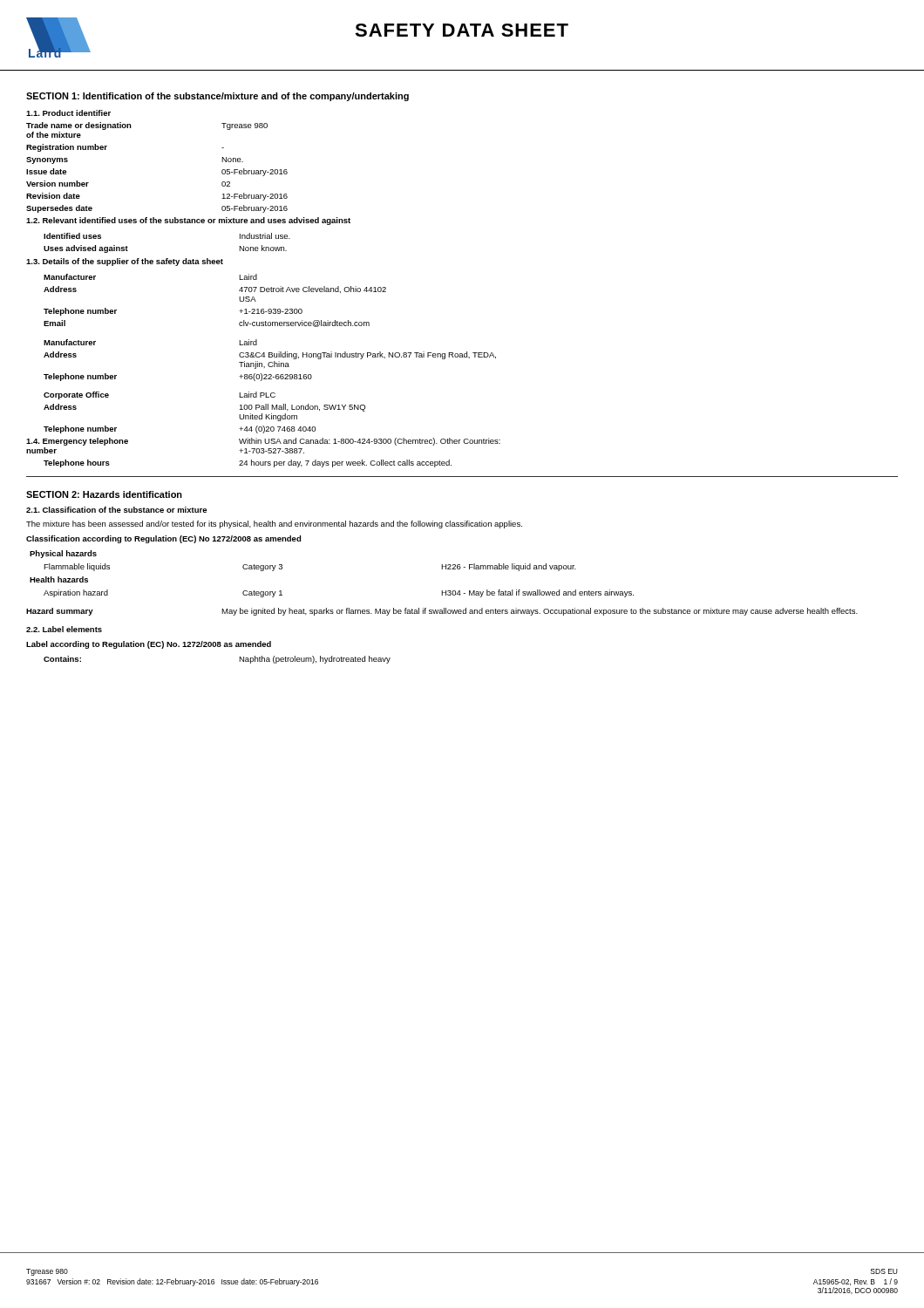The height and width of the screenshot is (1308, 924).
Task: Find the table that mentions "Identified uses"
Action: (x=462, y=242)
